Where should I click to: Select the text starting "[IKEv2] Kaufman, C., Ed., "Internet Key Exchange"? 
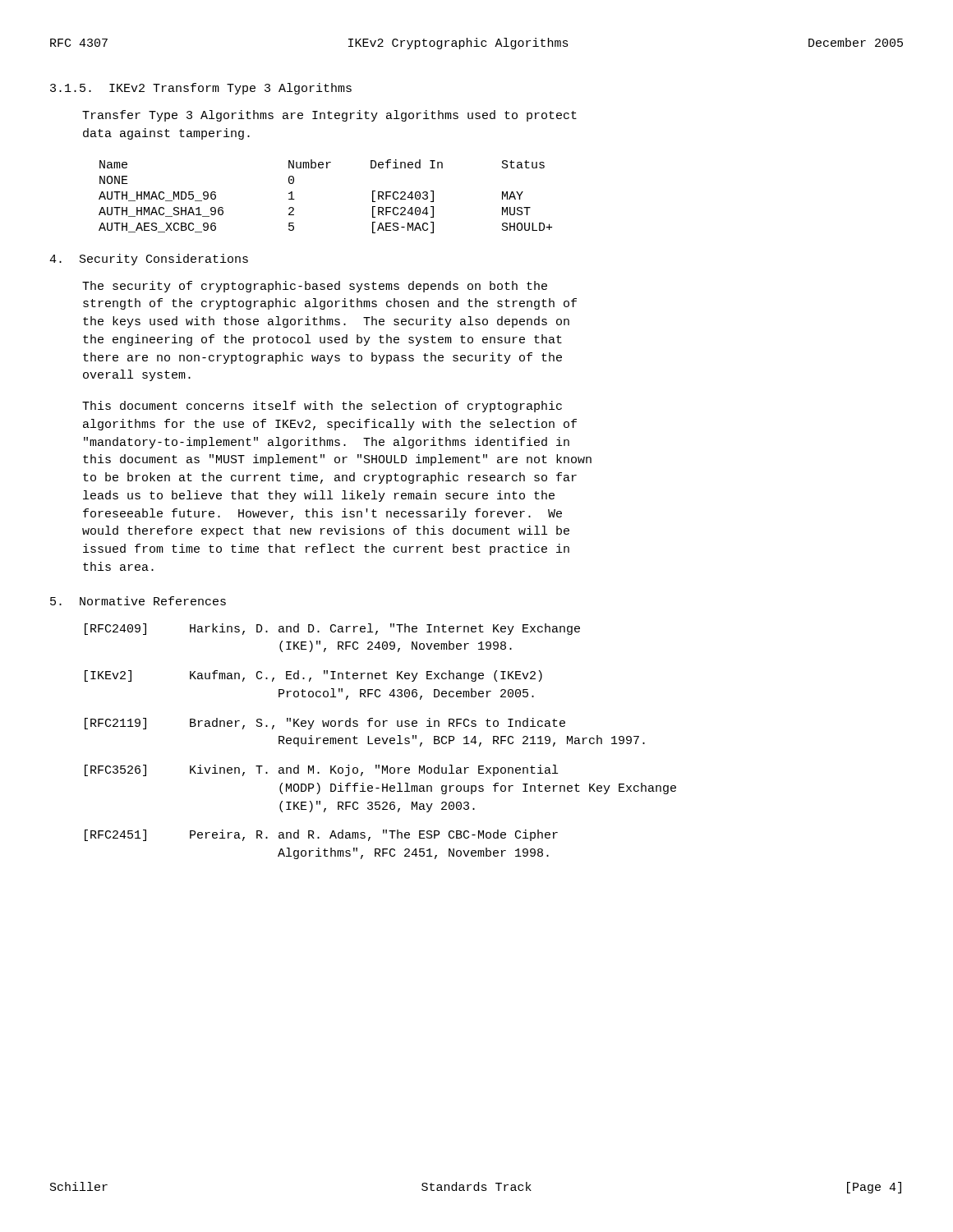click(313, 686)
